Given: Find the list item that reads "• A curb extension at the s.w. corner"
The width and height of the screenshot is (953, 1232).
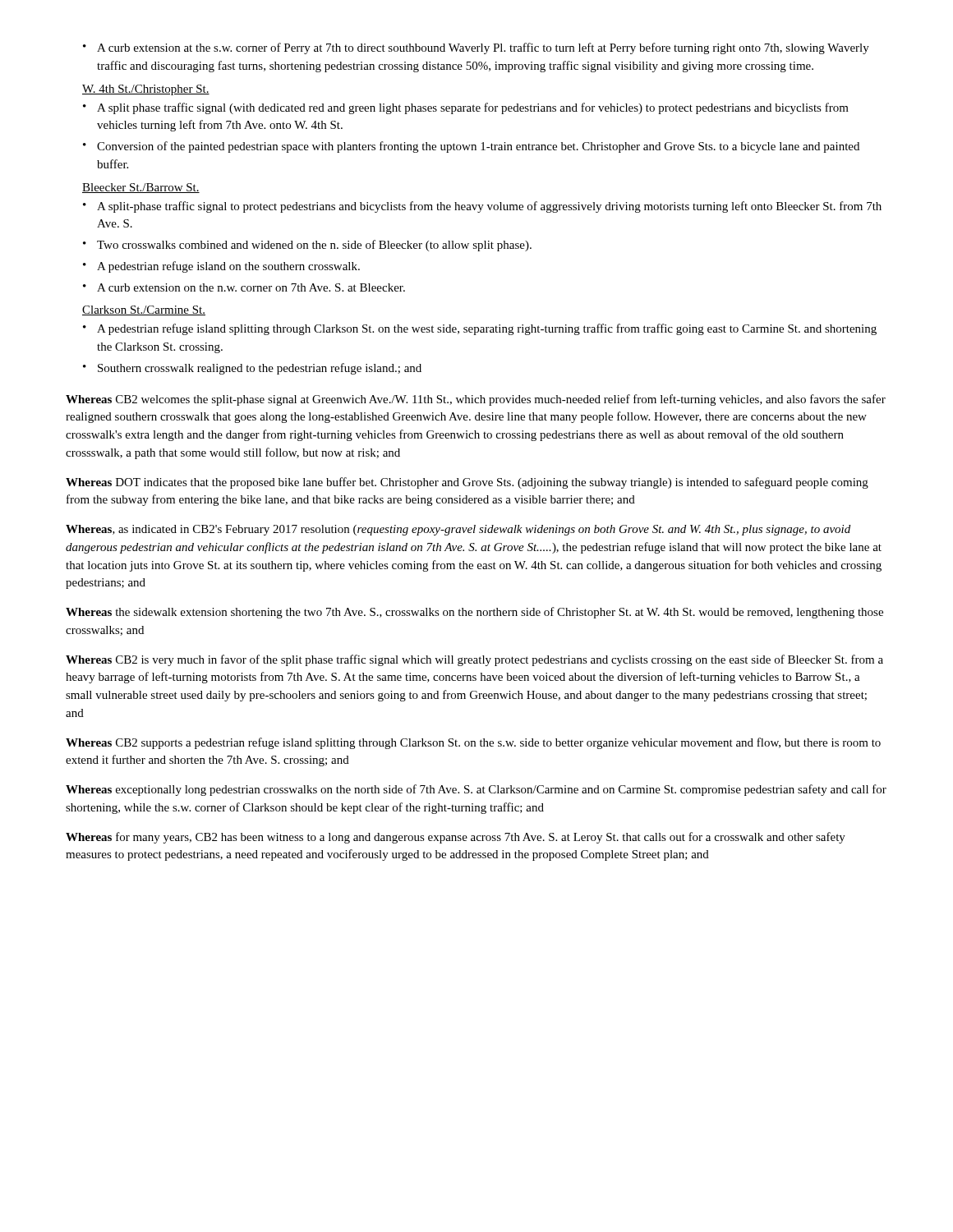Looking at the screenshot, I should click(485, 57).
